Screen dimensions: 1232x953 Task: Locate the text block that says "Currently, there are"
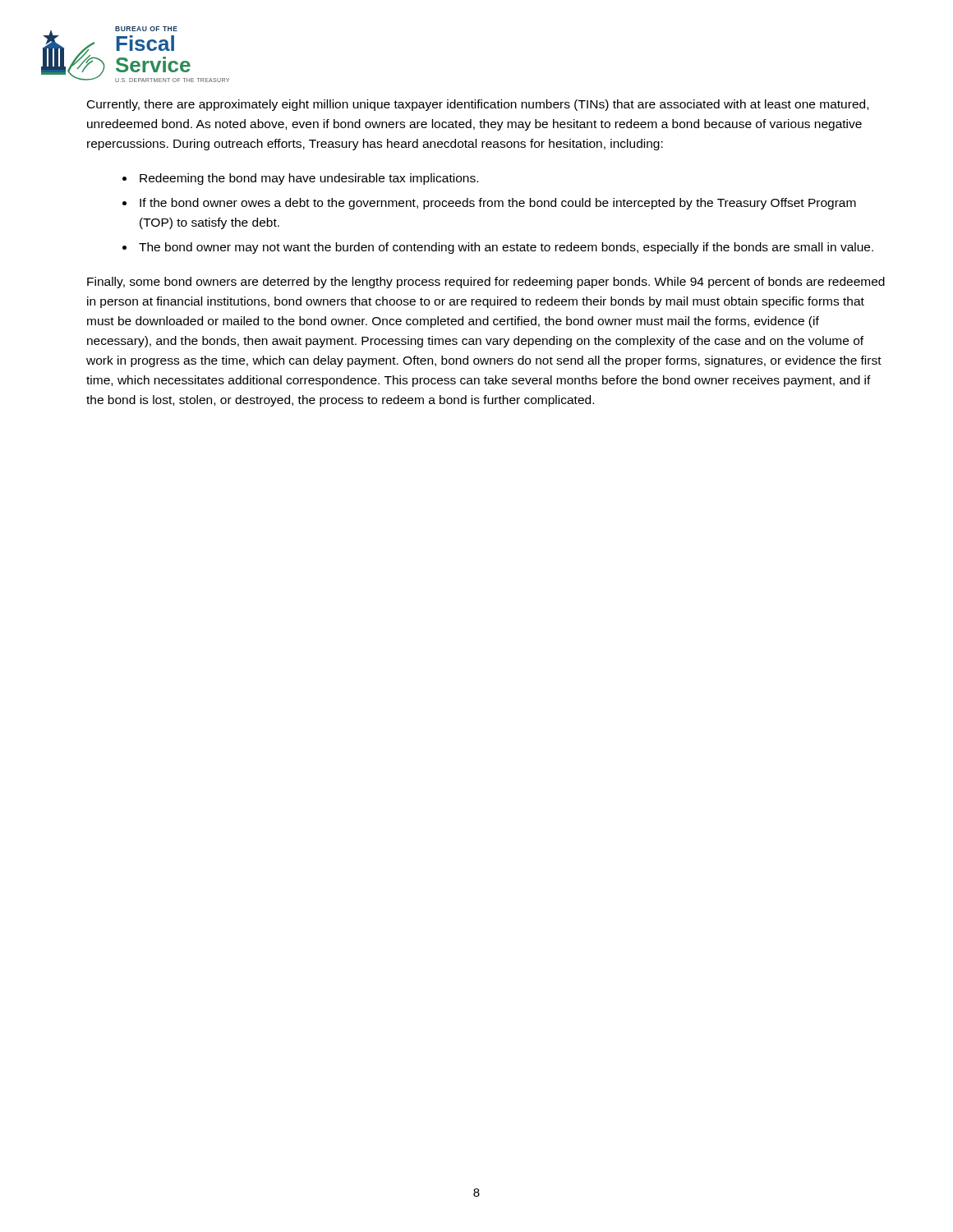(x=478, y=124)
